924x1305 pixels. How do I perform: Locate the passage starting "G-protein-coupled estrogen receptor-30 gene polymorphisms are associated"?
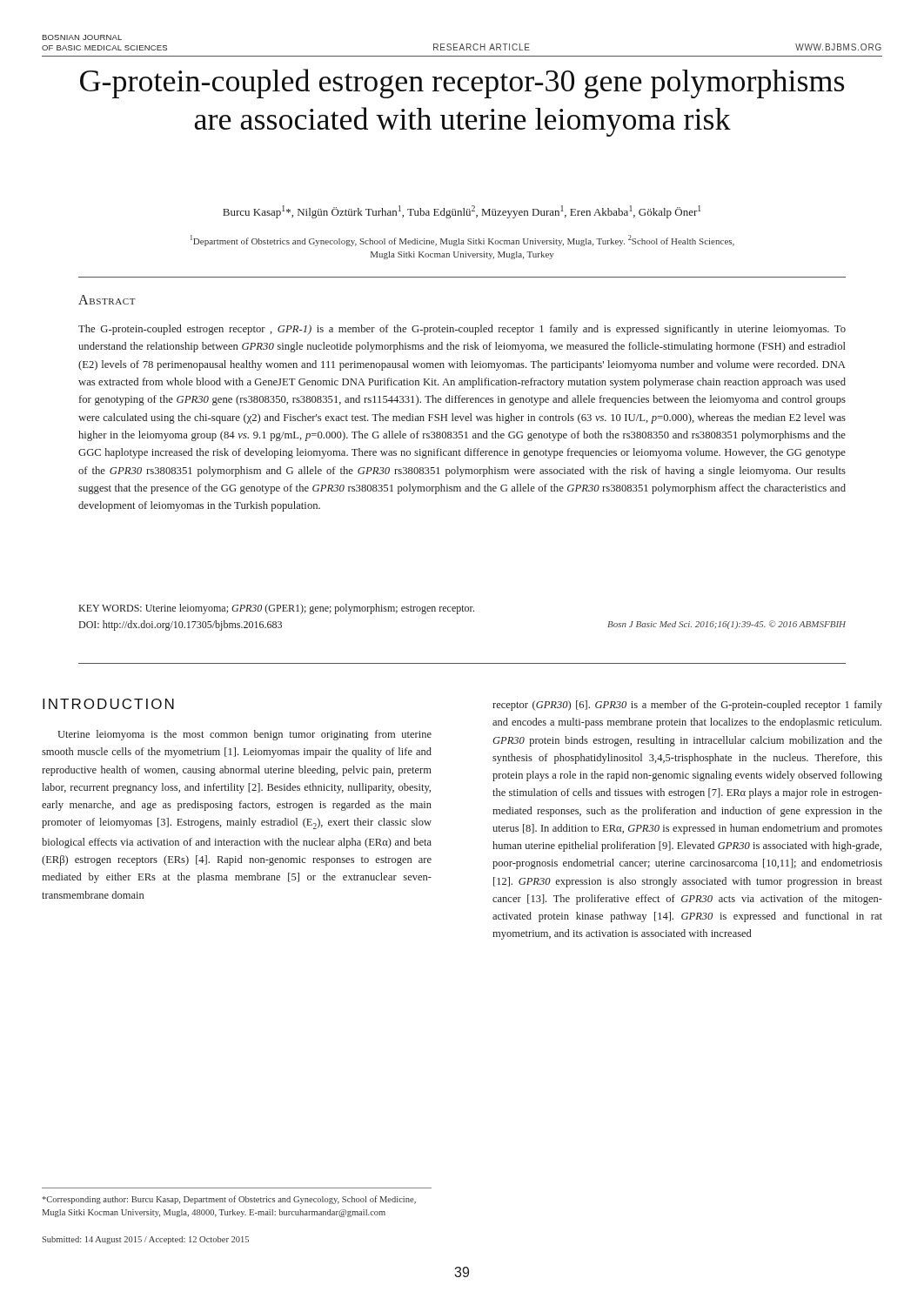(462, 101)
